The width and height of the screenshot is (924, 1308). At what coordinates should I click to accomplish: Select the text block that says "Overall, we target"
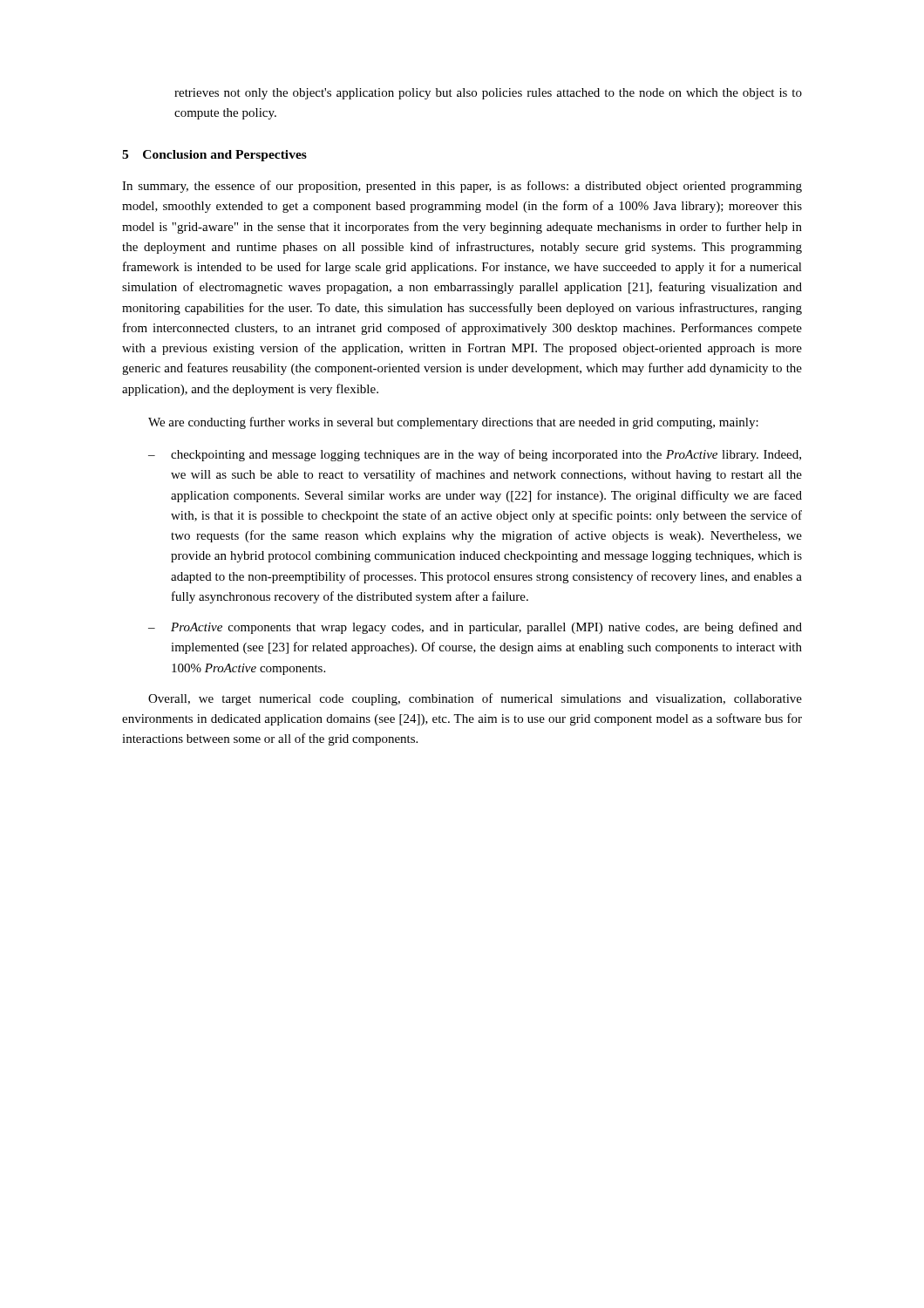[462, 719]
